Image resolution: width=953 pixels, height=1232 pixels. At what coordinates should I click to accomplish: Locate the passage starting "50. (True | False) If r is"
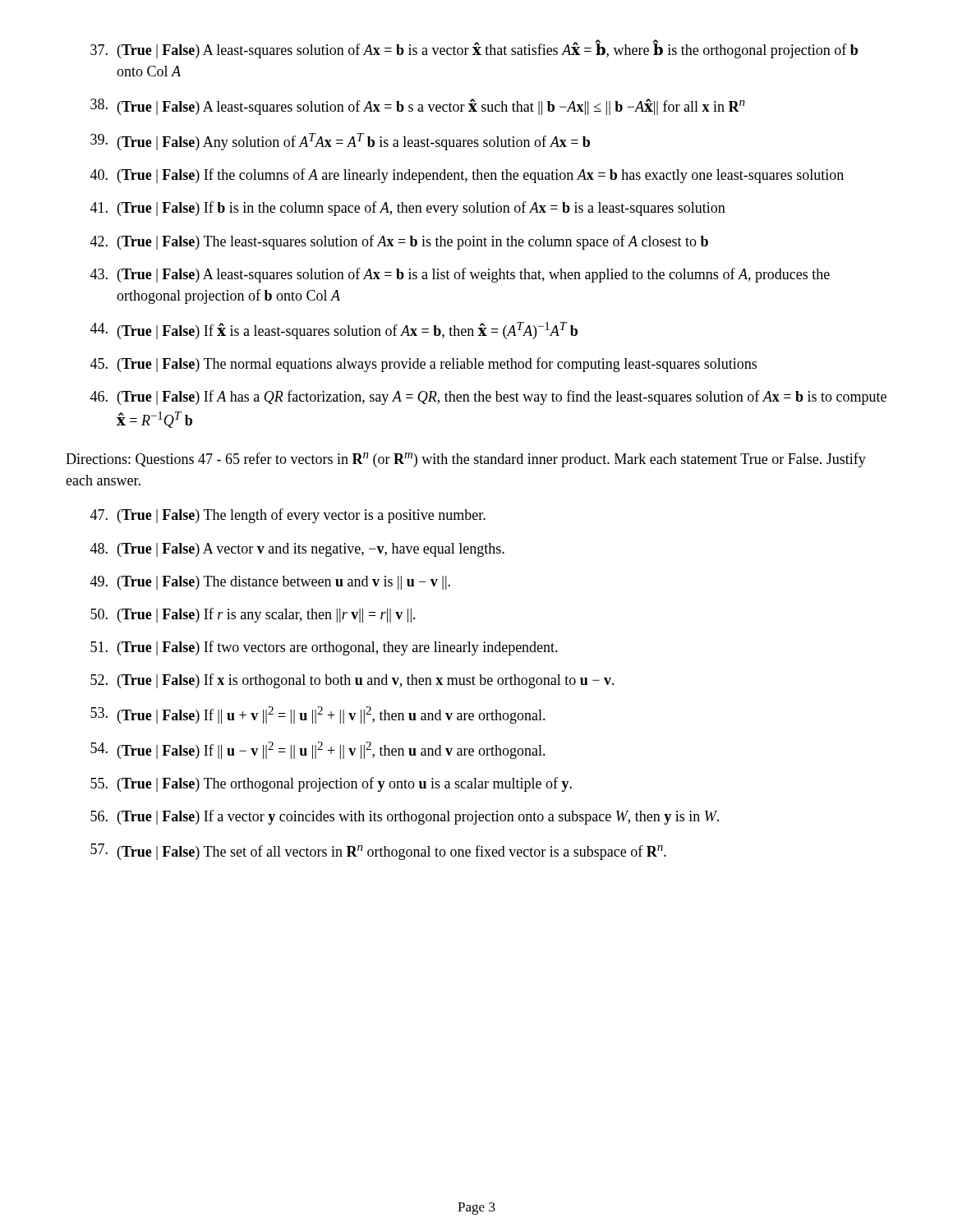[x=253, y=615]
